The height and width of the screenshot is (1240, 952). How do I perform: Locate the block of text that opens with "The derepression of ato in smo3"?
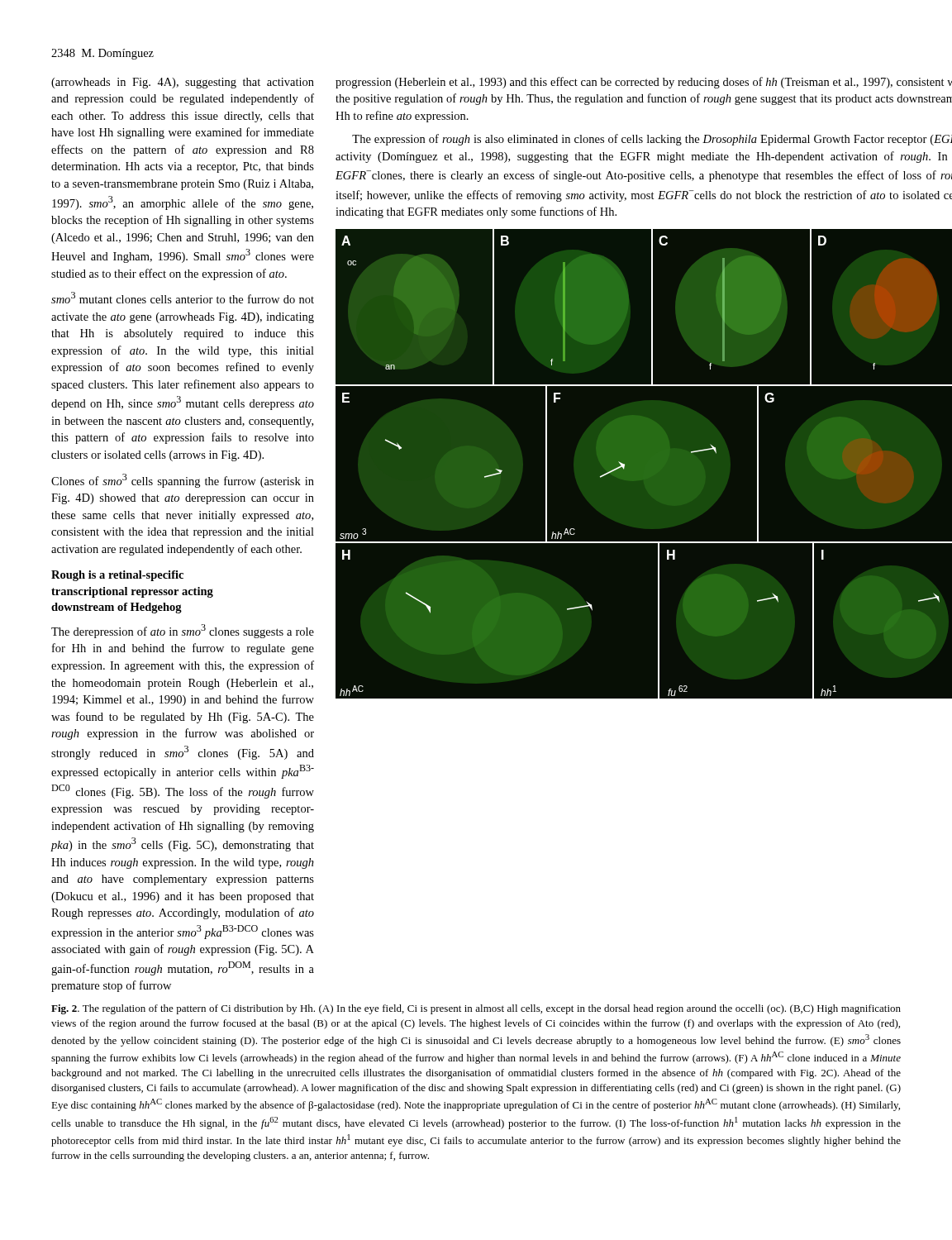click(183, 807)
